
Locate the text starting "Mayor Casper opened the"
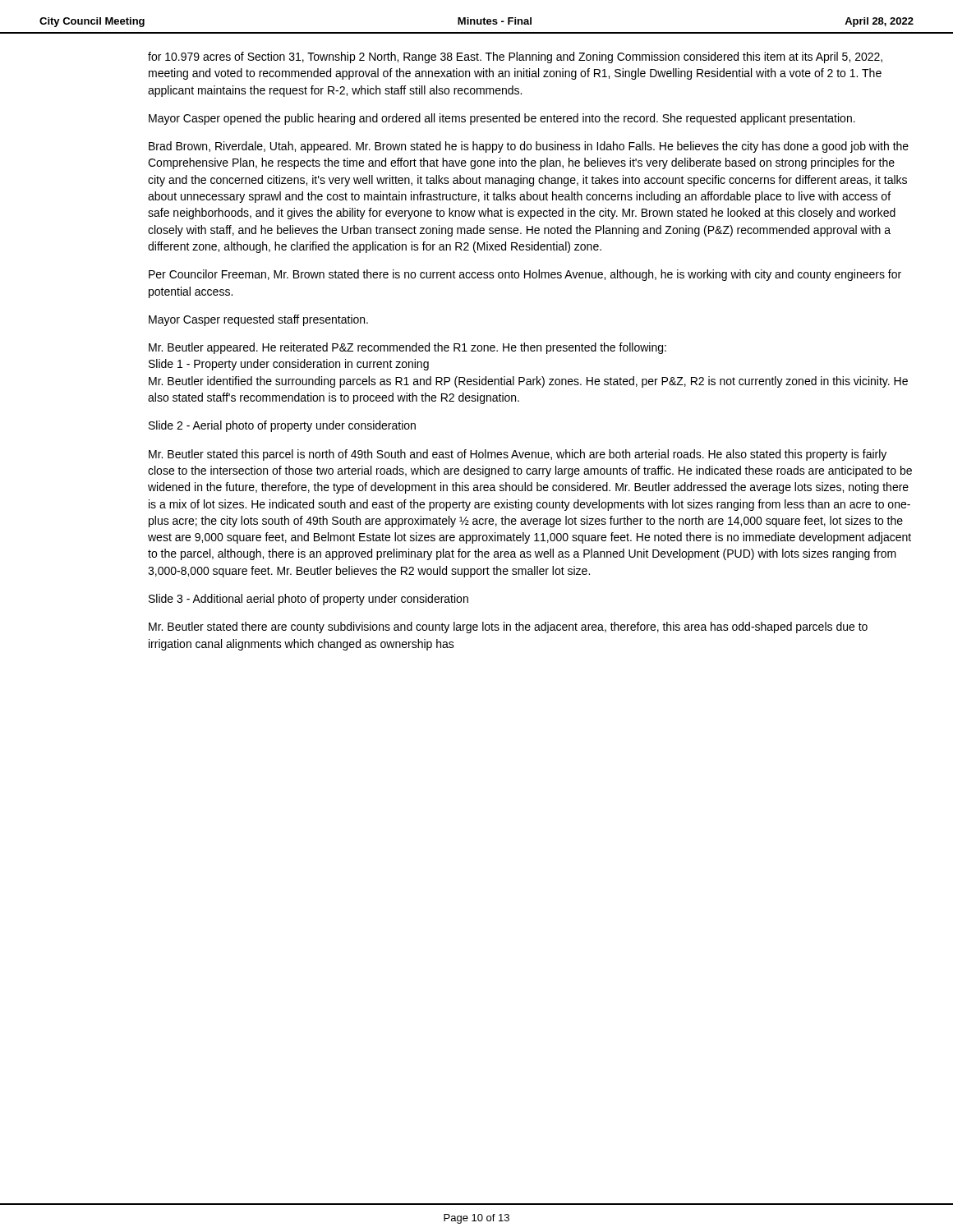tap(531, 118)
